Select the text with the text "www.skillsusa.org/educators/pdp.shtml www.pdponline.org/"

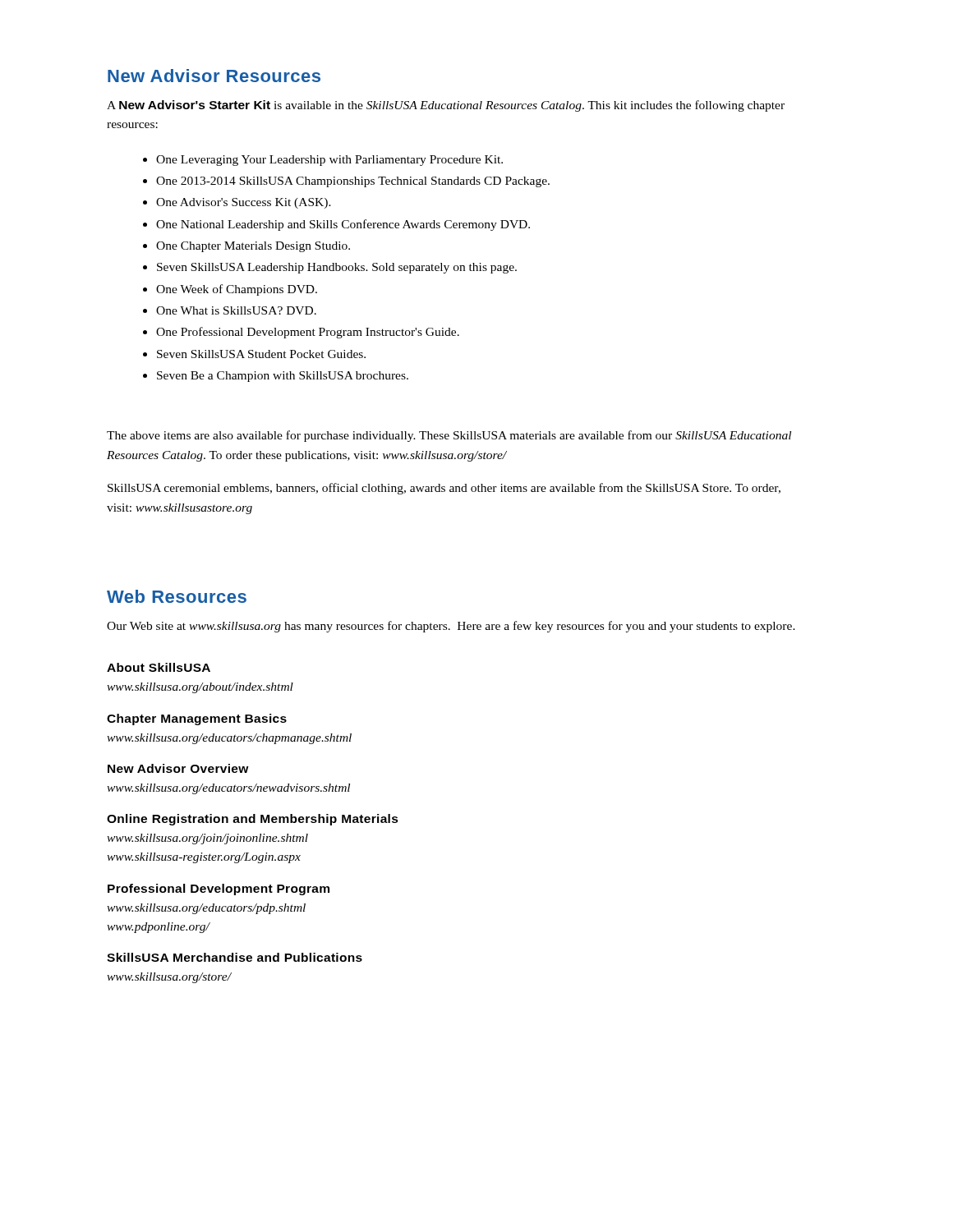pos(206,916)
